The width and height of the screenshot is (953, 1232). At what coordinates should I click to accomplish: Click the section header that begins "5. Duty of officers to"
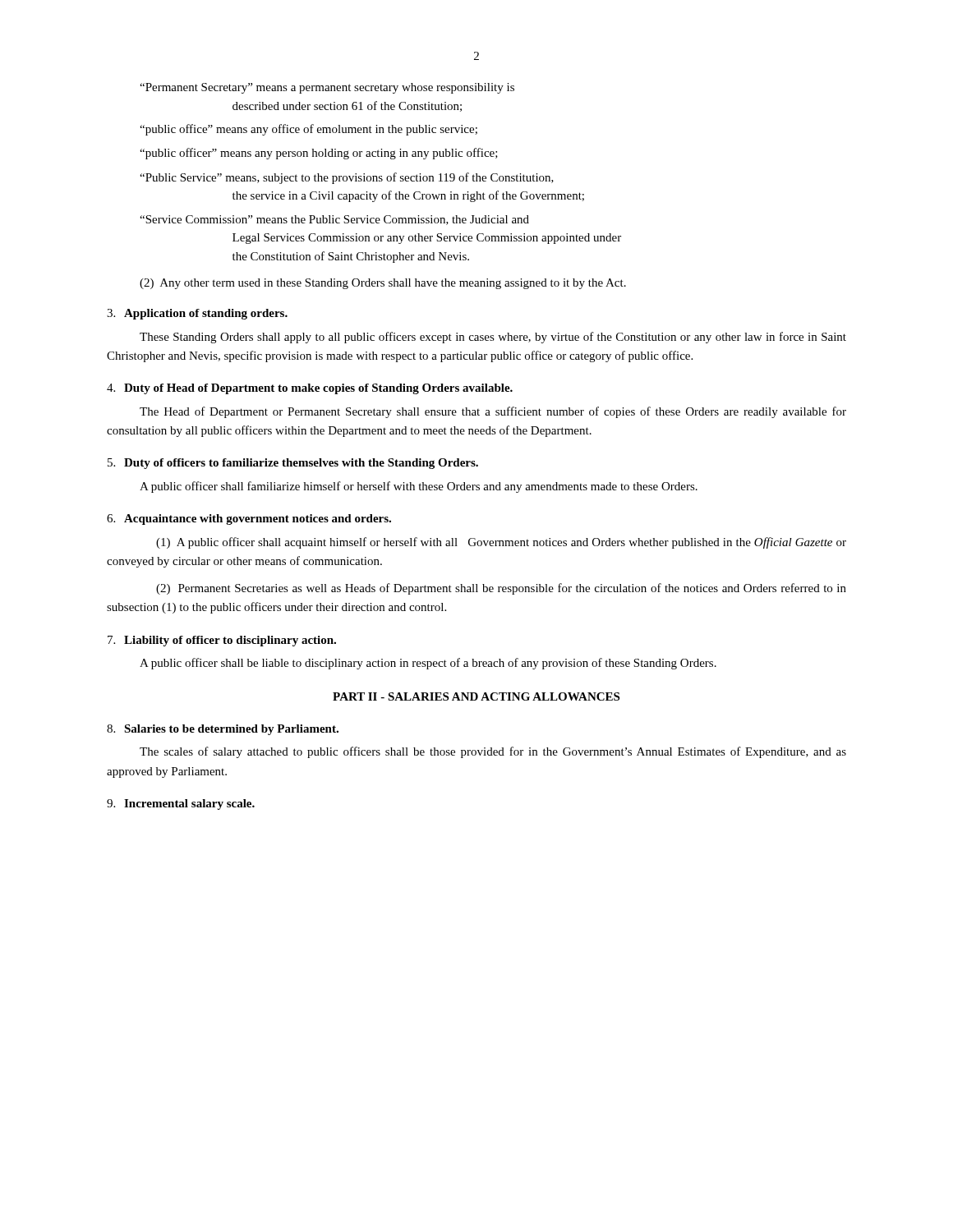click(x=293, y=463)
